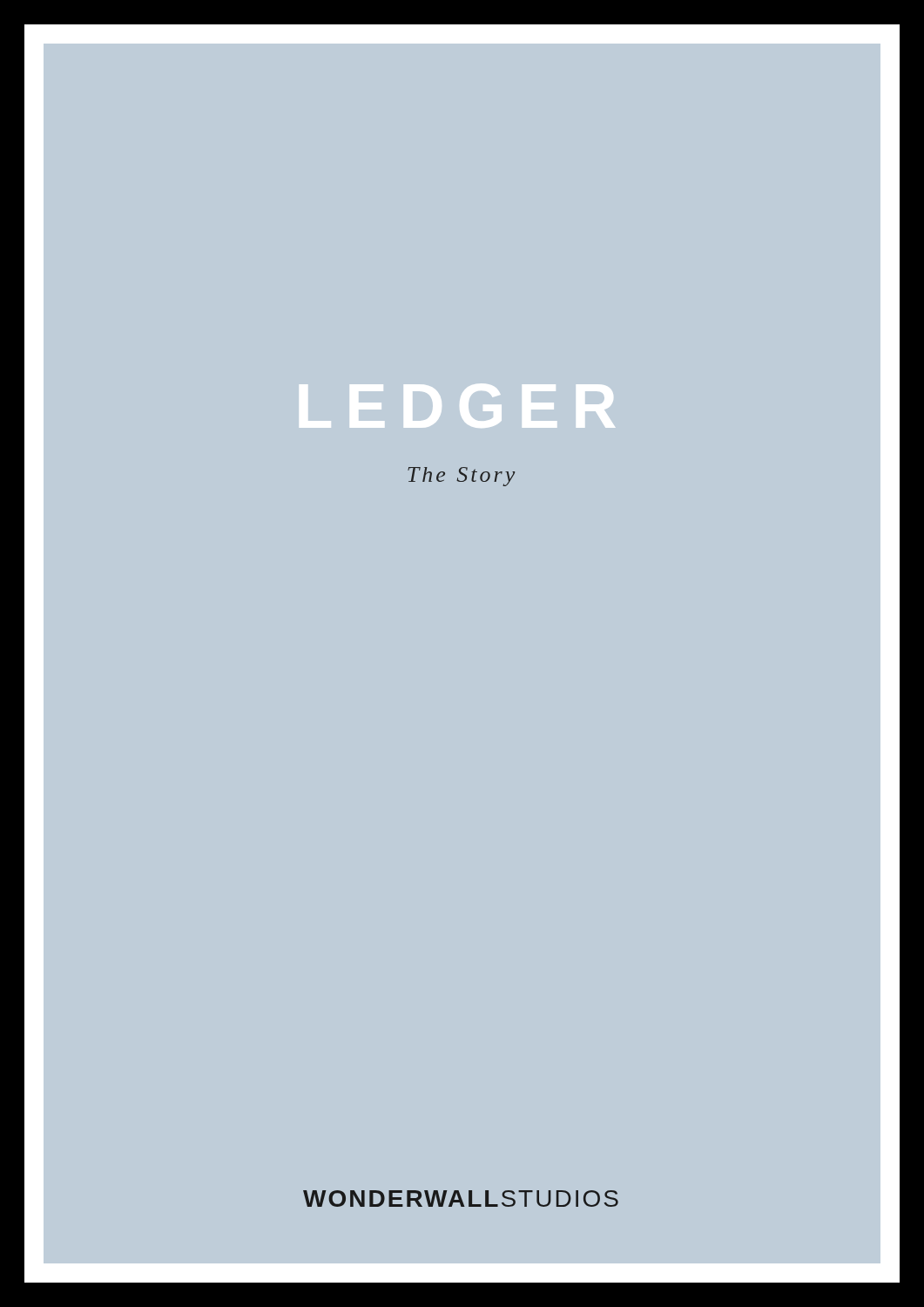Find the logo
This screenshot has width=924, height=1307.
click(x=462, y=1199)
